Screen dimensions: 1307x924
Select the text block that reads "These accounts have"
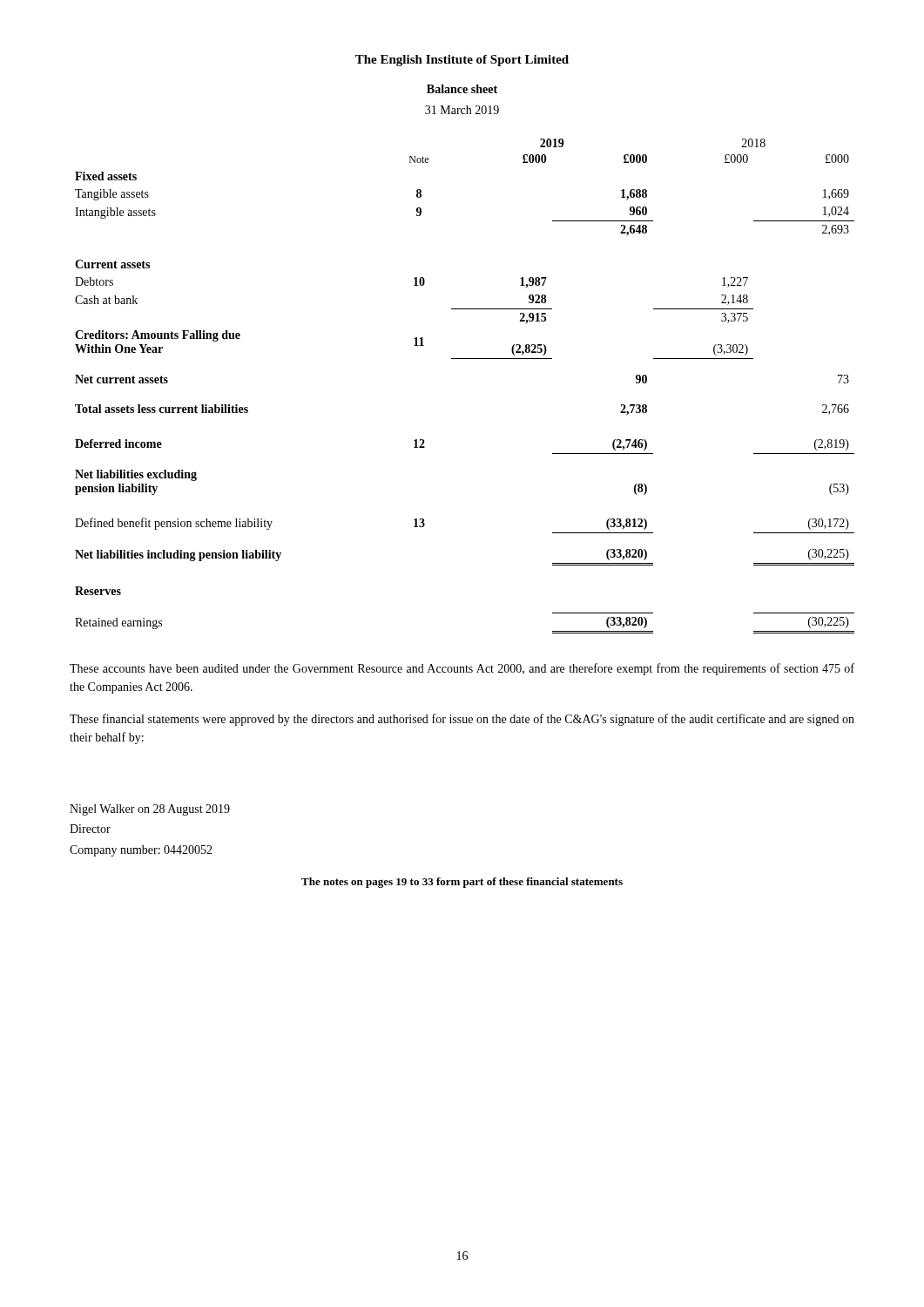462,677
